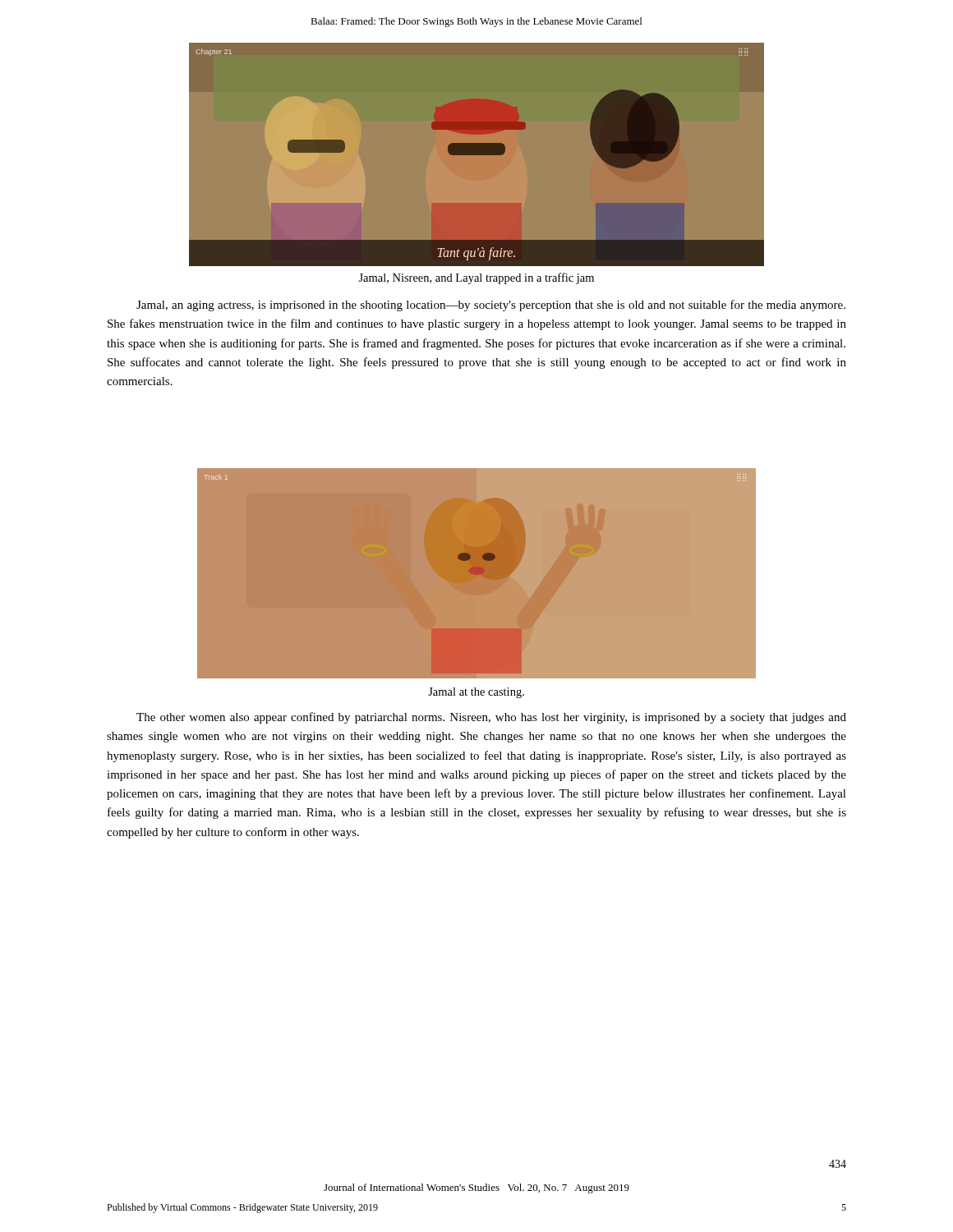
Task: Where does it say "Jamal at the casting."?
Action: [x=476, y=692]
